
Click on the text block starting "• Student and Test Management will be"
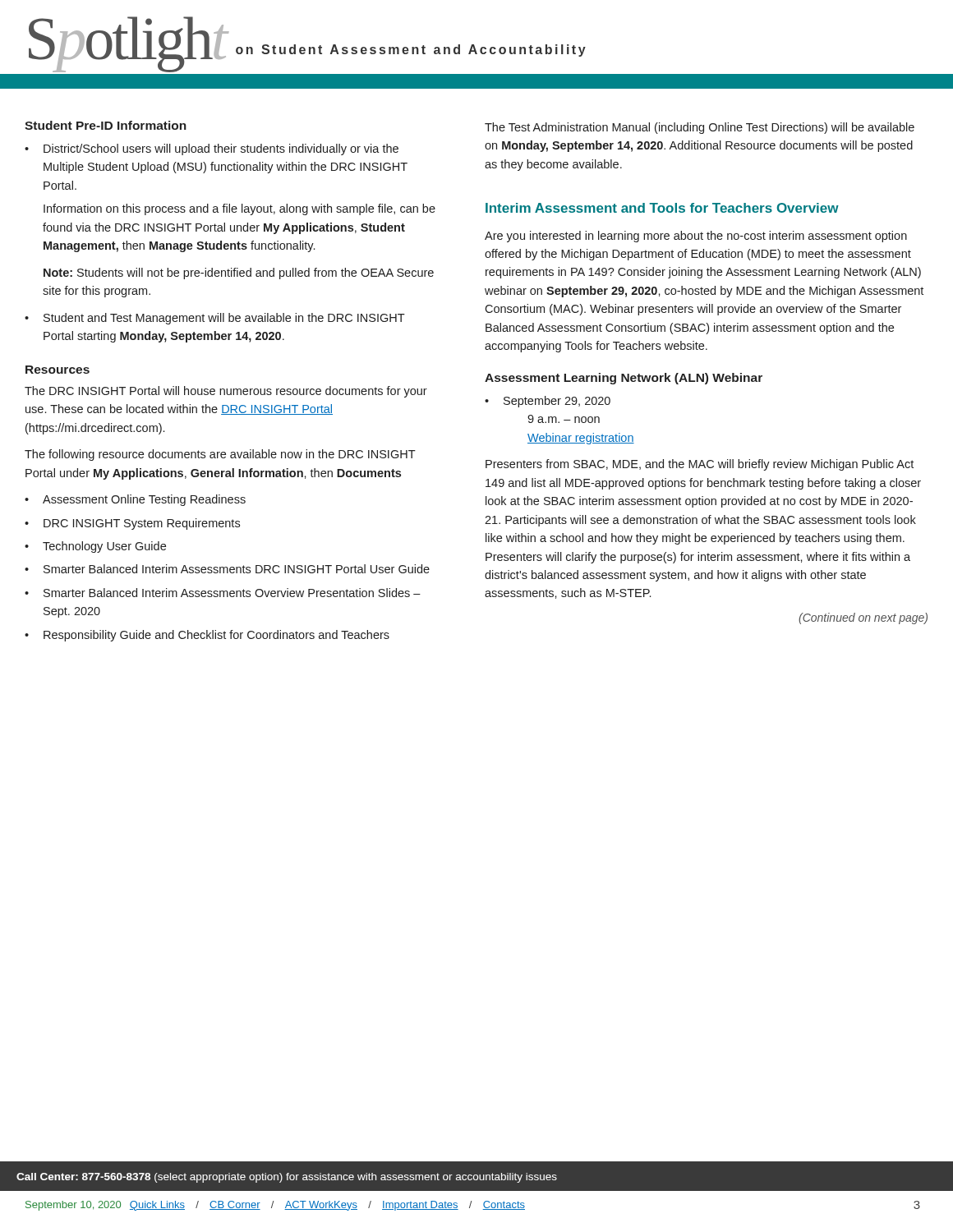click(230, 327)
